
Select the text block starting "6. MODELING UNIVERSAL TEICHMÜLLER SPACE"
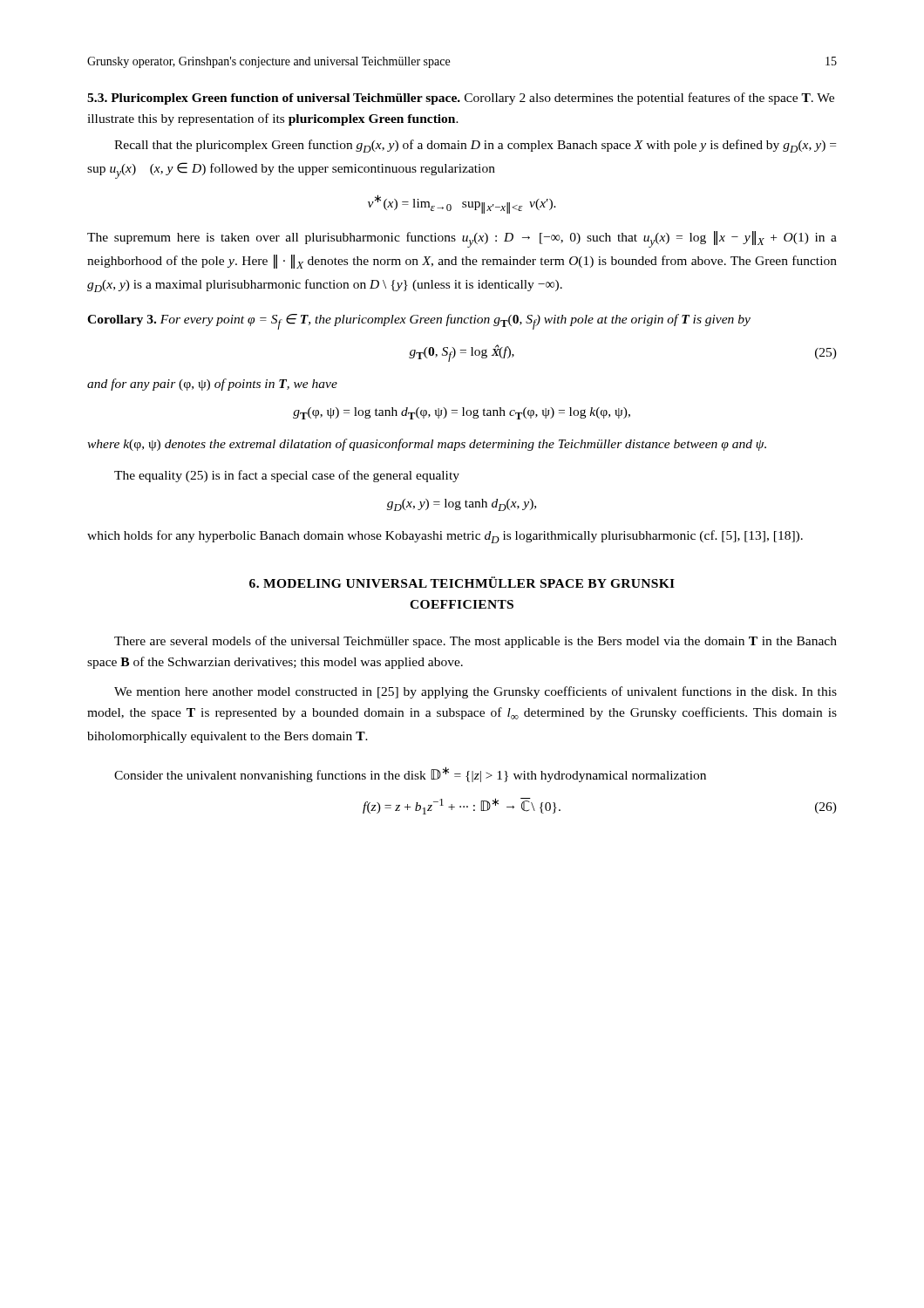462,594
